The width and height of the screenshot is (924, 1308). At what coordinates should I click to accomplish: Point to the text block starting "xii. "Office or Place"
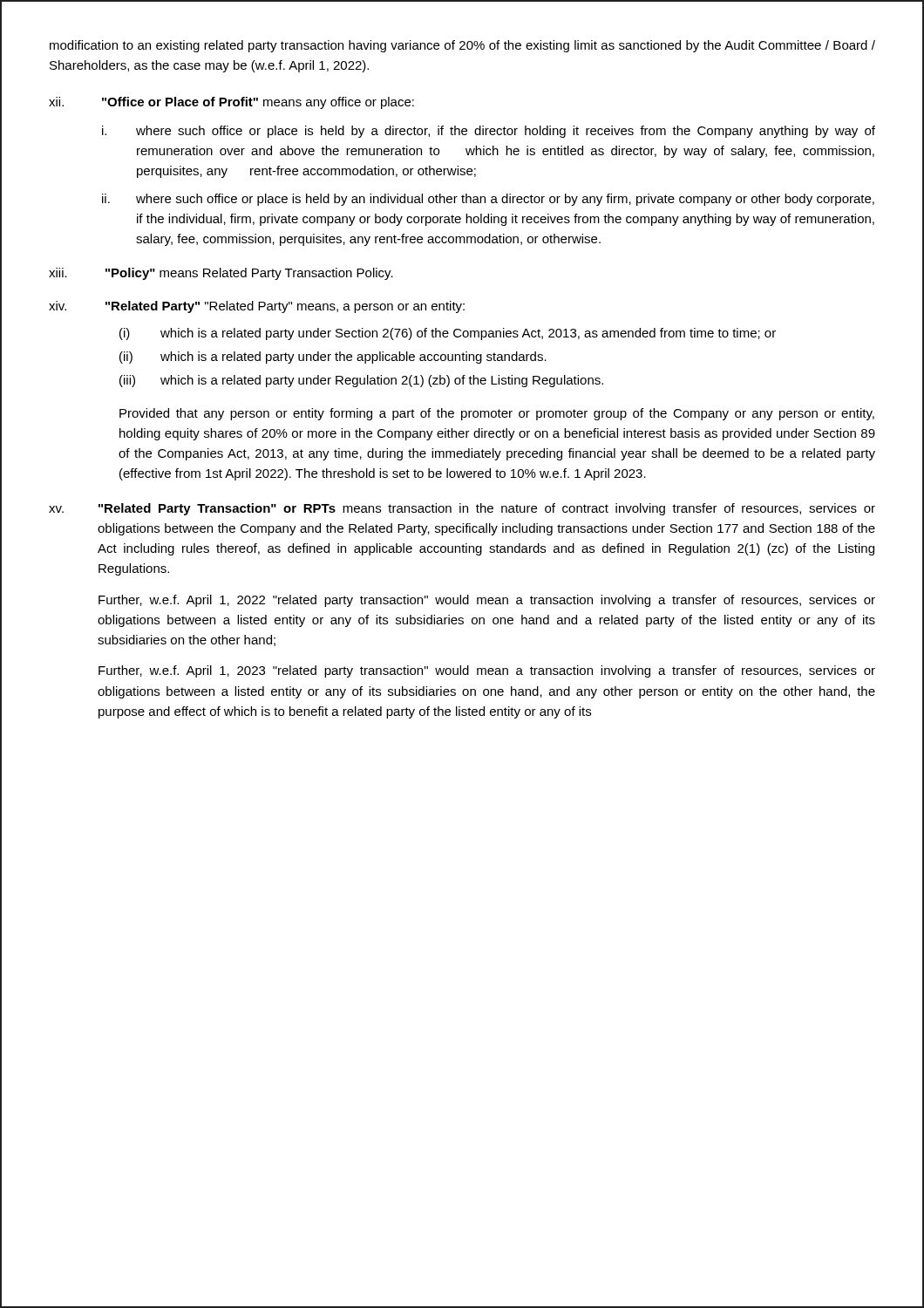pos(231,103)
